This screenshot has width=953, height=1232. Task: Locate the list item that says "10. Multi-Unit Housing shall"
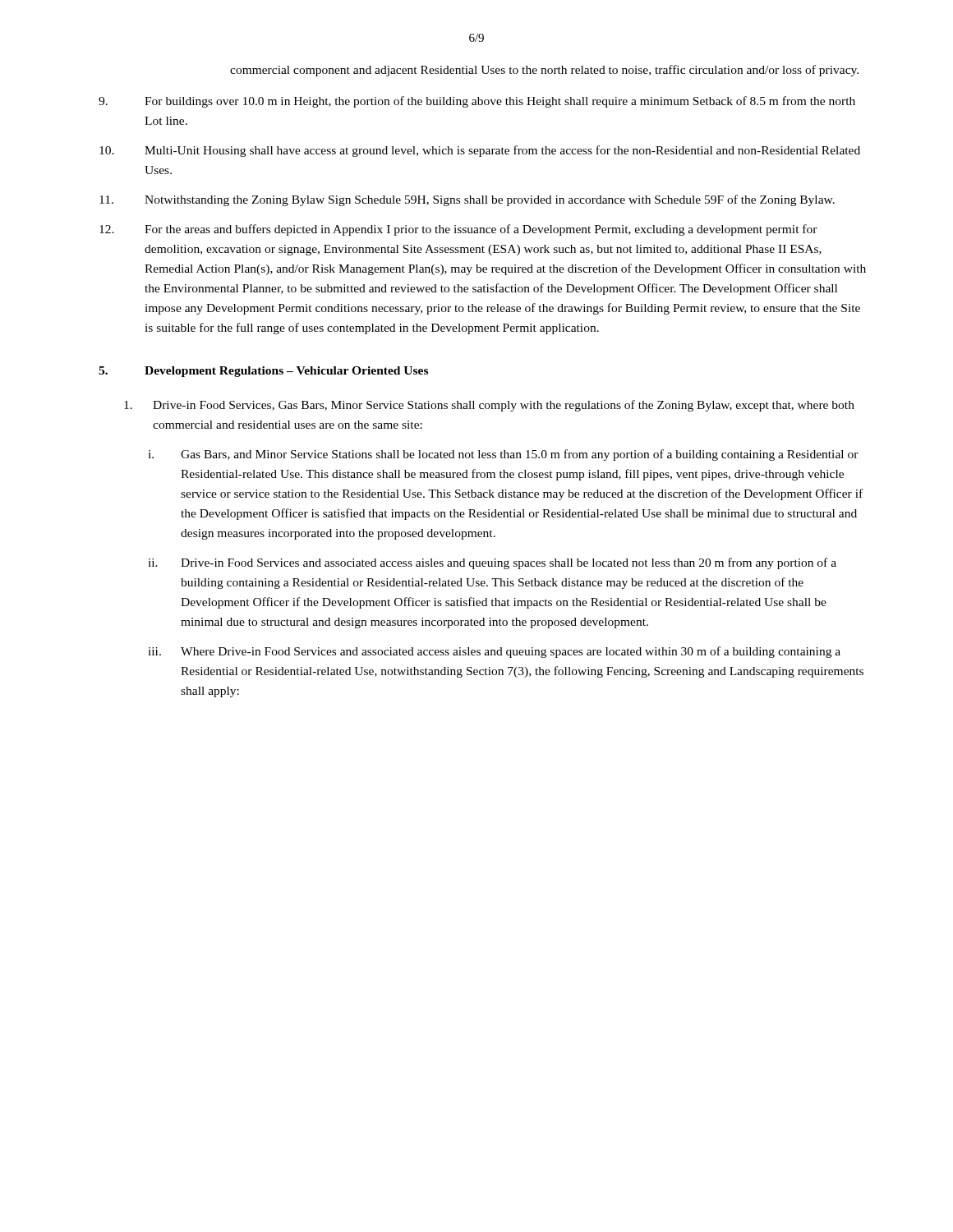click(x=485, y=160)
